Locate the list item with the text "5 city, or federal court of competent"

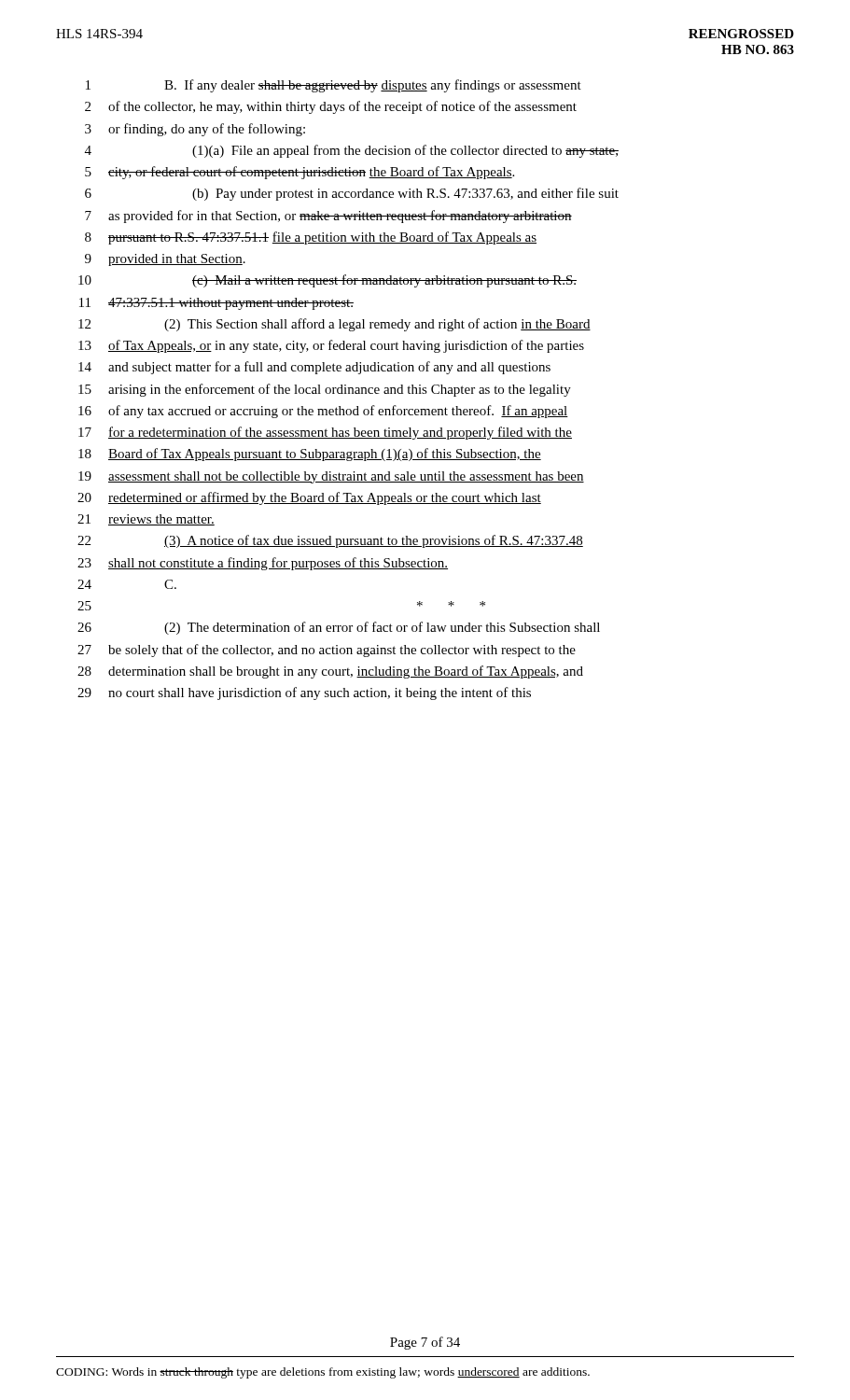(425, 172)
